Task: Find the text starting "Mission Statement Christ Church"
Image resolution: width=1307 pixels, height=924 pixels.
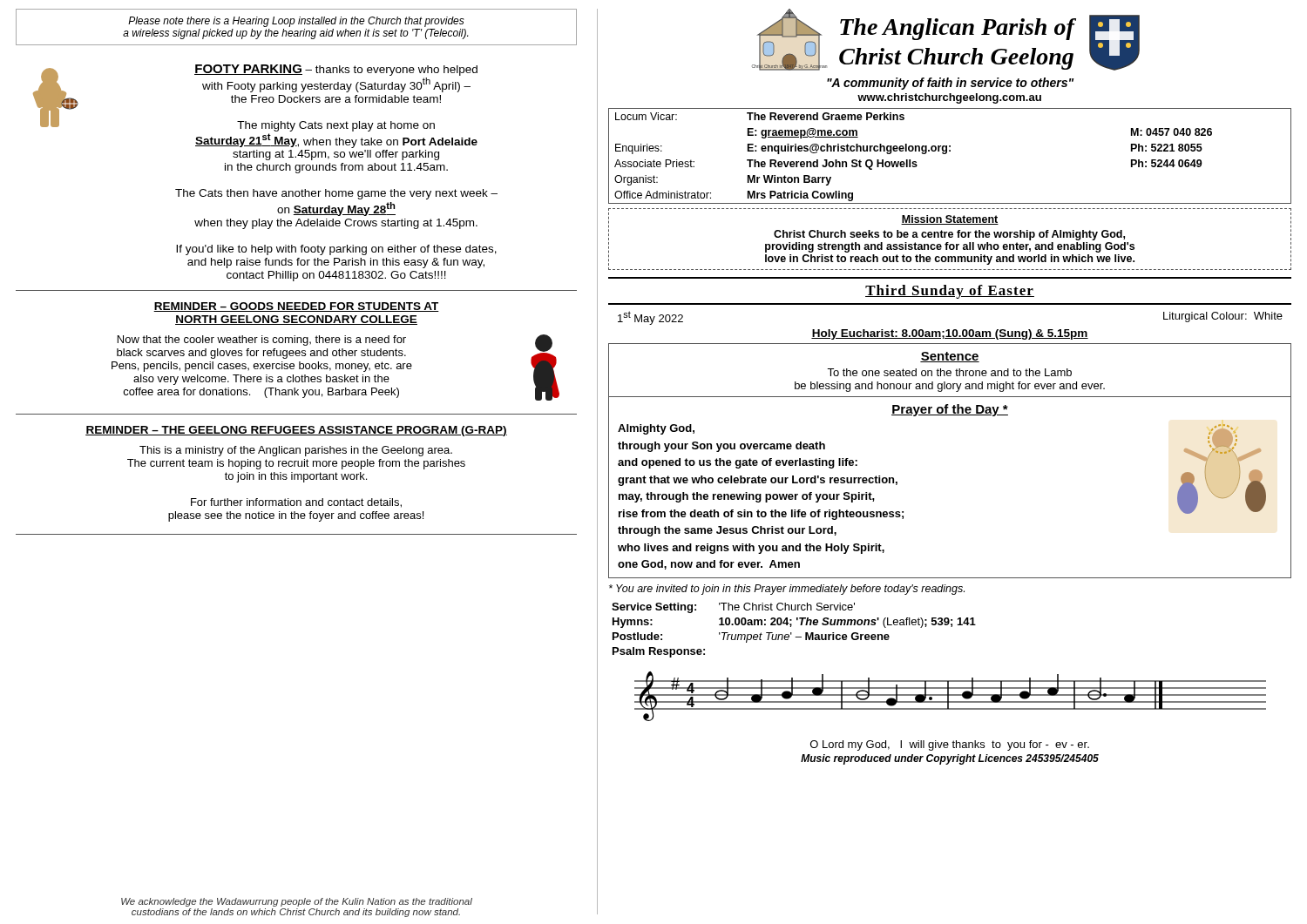Action: click(950, 239)
